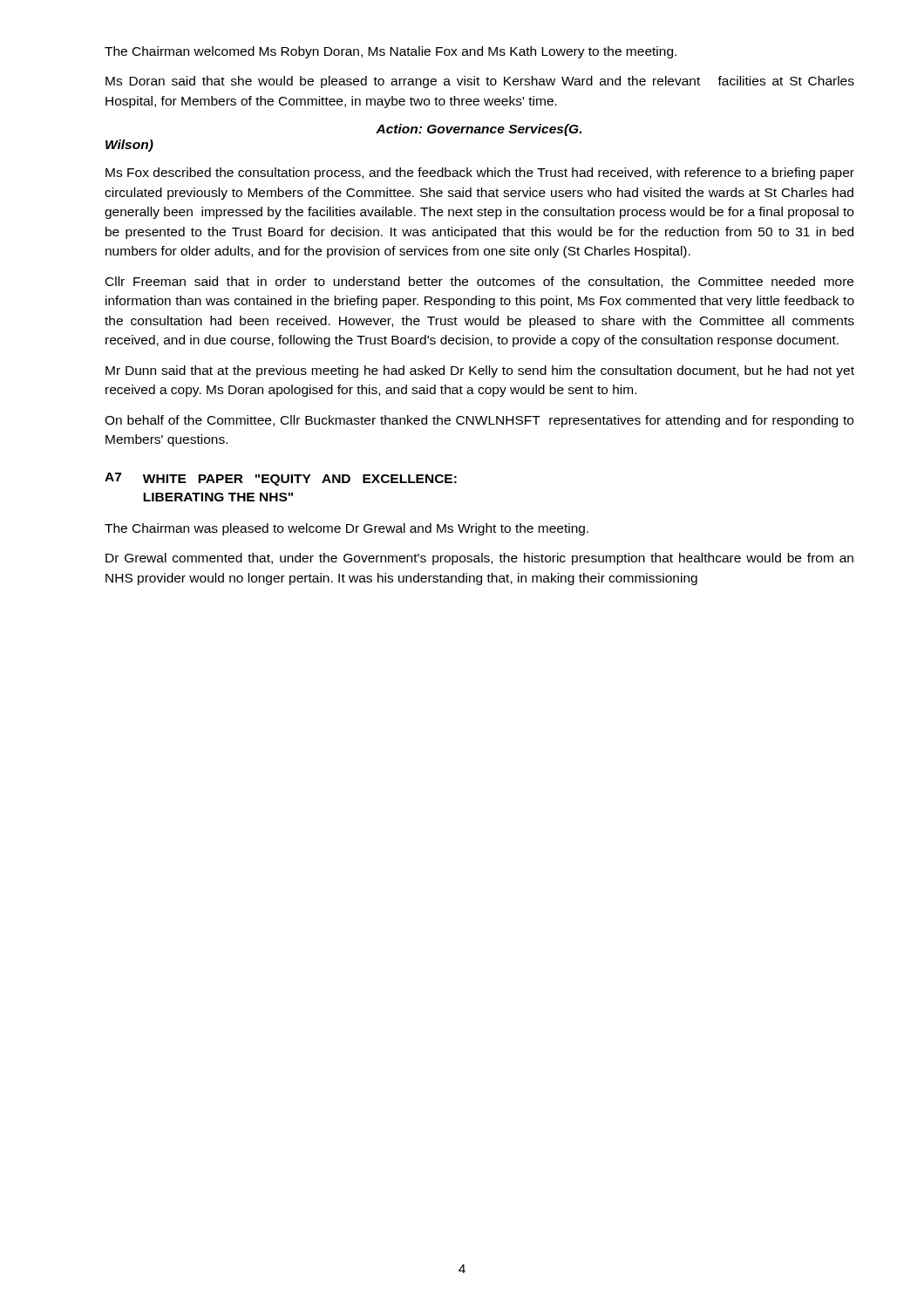
Task: Locate the section header that says "A7 WHITE PAPER "EQUITY"
Action: (x=281, y=488)
